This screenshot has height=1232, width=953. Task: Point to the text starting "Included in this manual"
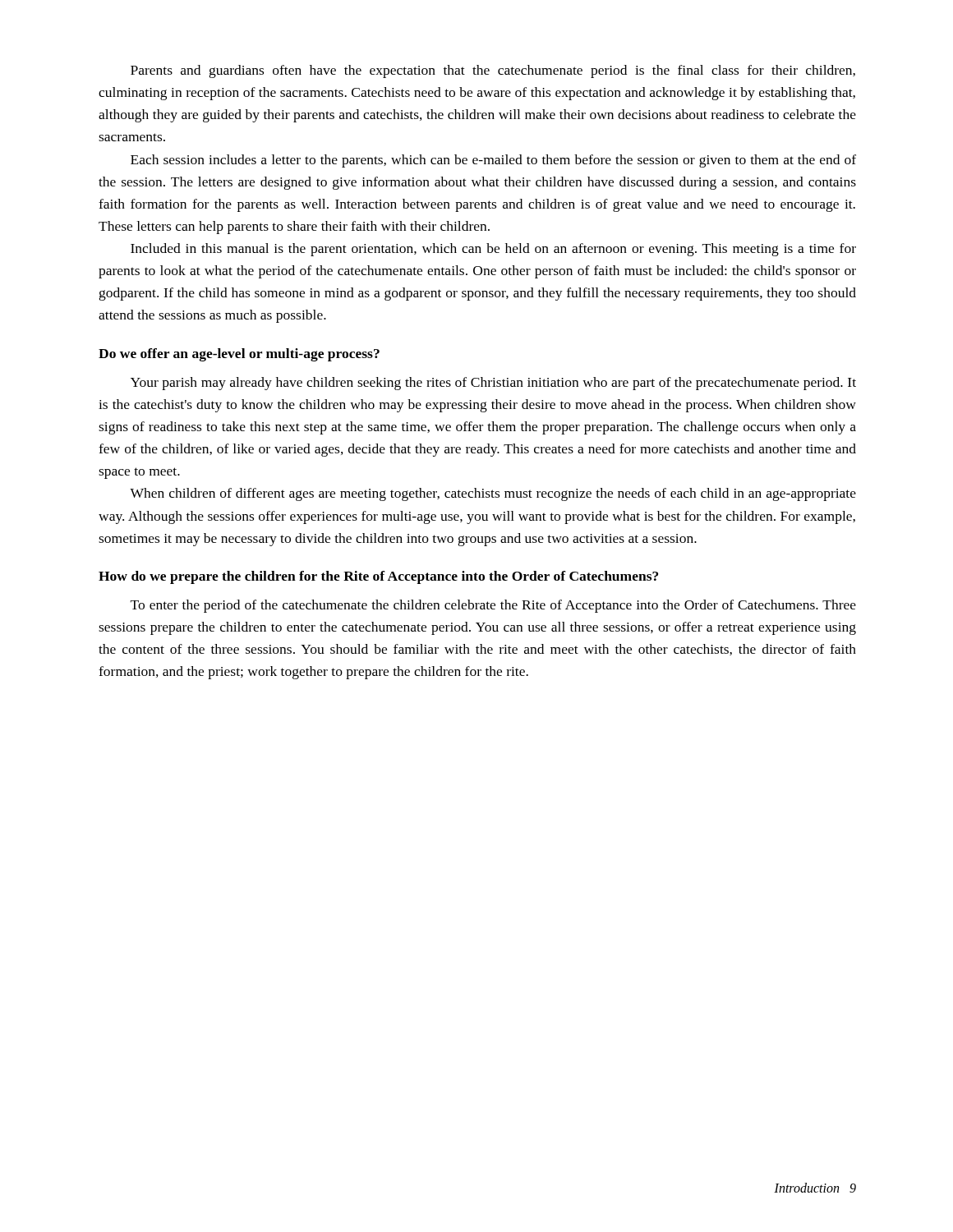[477, 282]
